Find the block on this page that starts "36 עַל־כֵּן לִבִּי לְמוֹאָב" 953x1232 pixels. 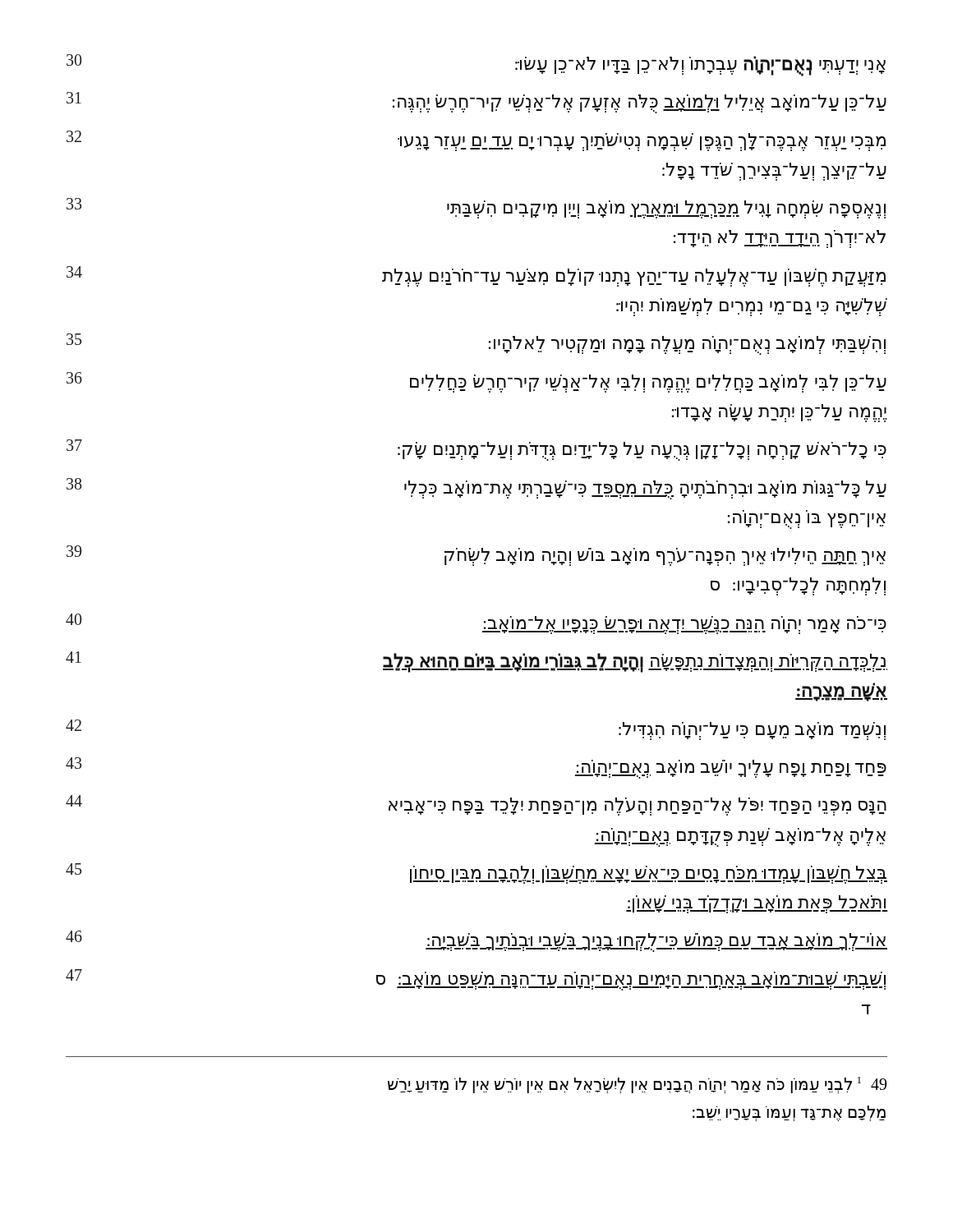click(x=476, y=397)
